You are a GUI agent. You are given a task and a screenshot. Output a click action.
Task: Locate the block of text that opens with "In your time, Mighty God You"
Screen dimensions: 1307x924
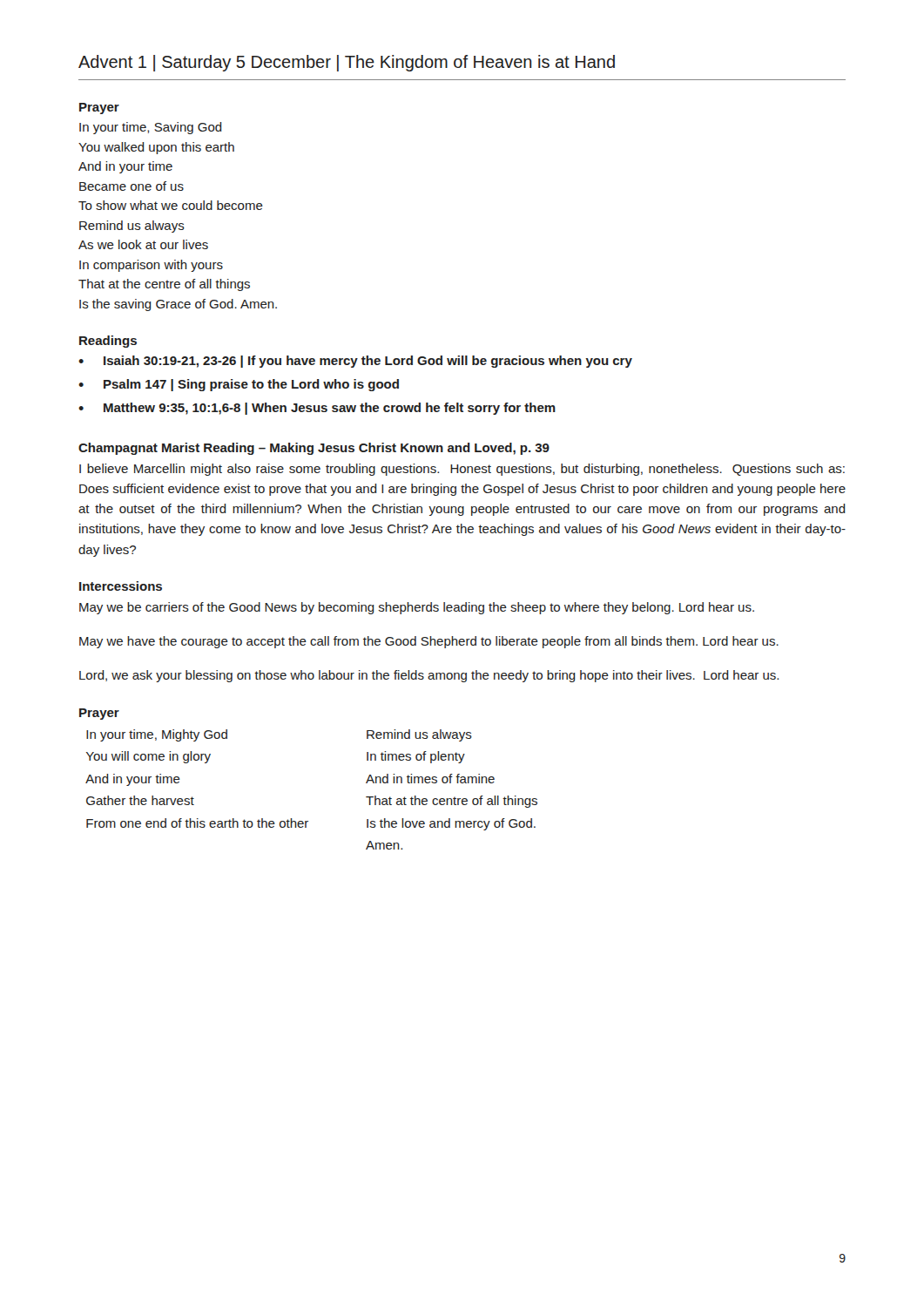pyautogui.click(x=462, y=789)
